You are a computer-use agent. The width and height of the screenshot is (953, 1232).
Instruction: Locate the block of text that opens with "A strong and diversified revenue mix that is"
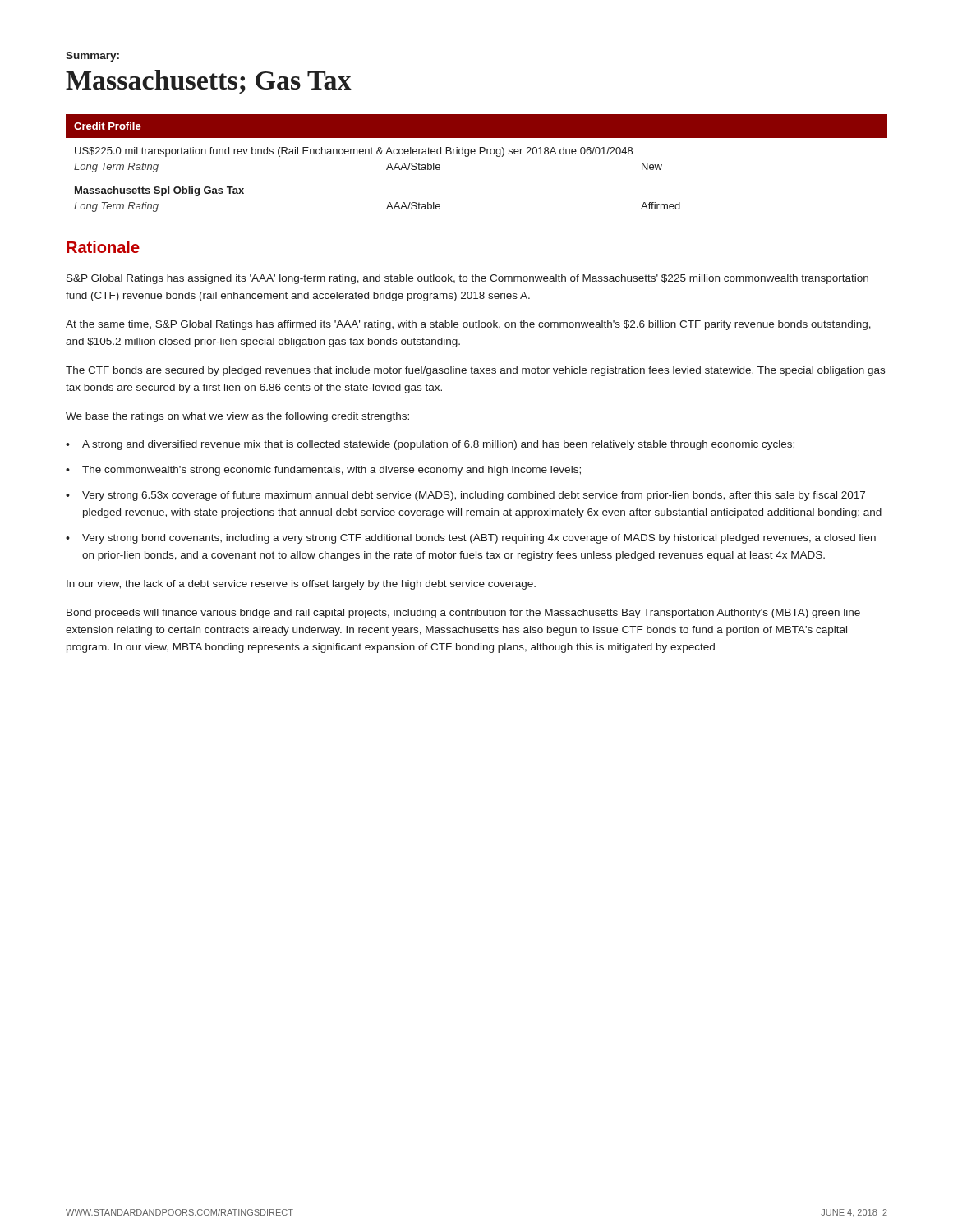point(439,444)
